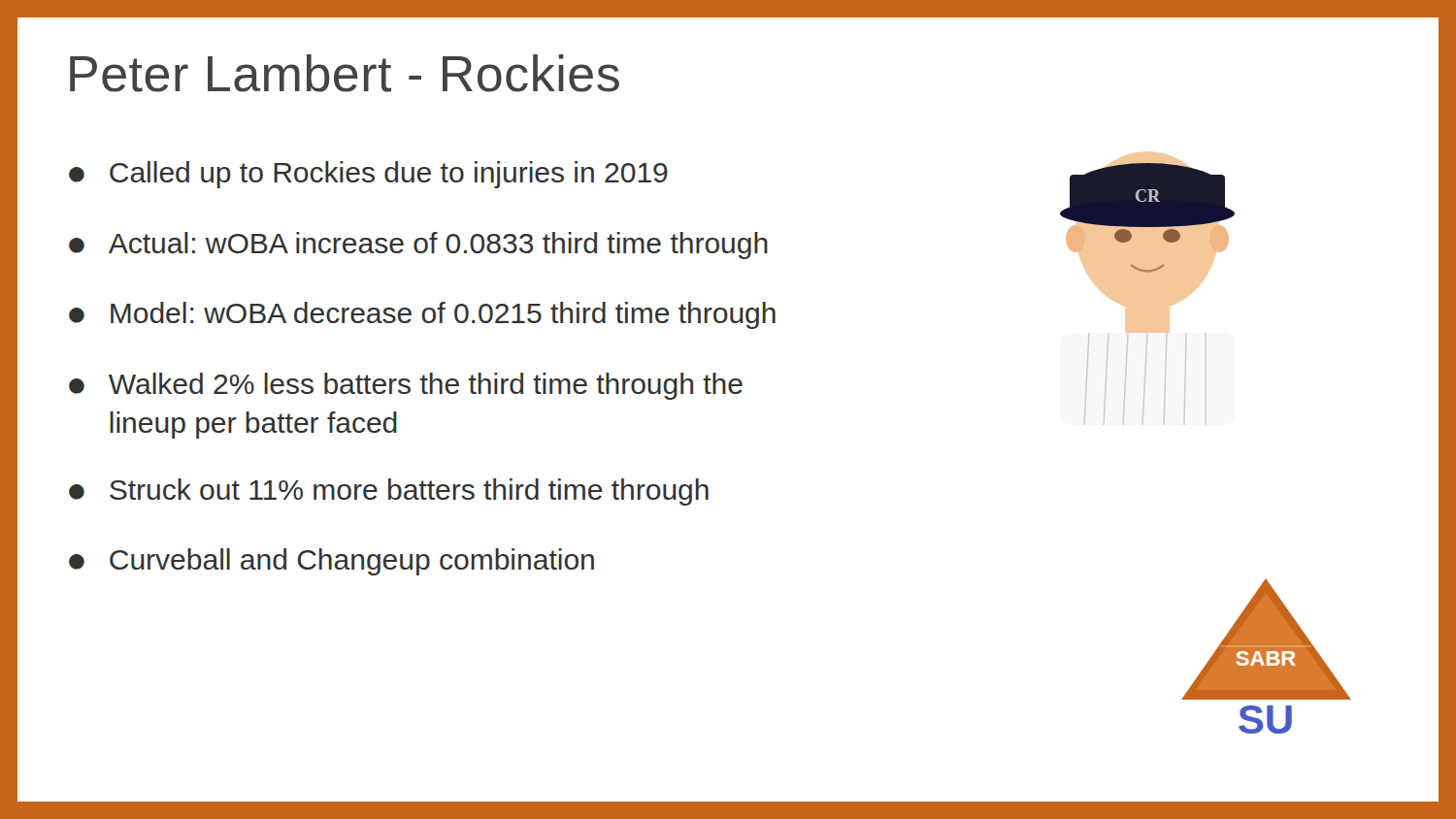
Task: Select the logo
Action: click(1266, 658)
